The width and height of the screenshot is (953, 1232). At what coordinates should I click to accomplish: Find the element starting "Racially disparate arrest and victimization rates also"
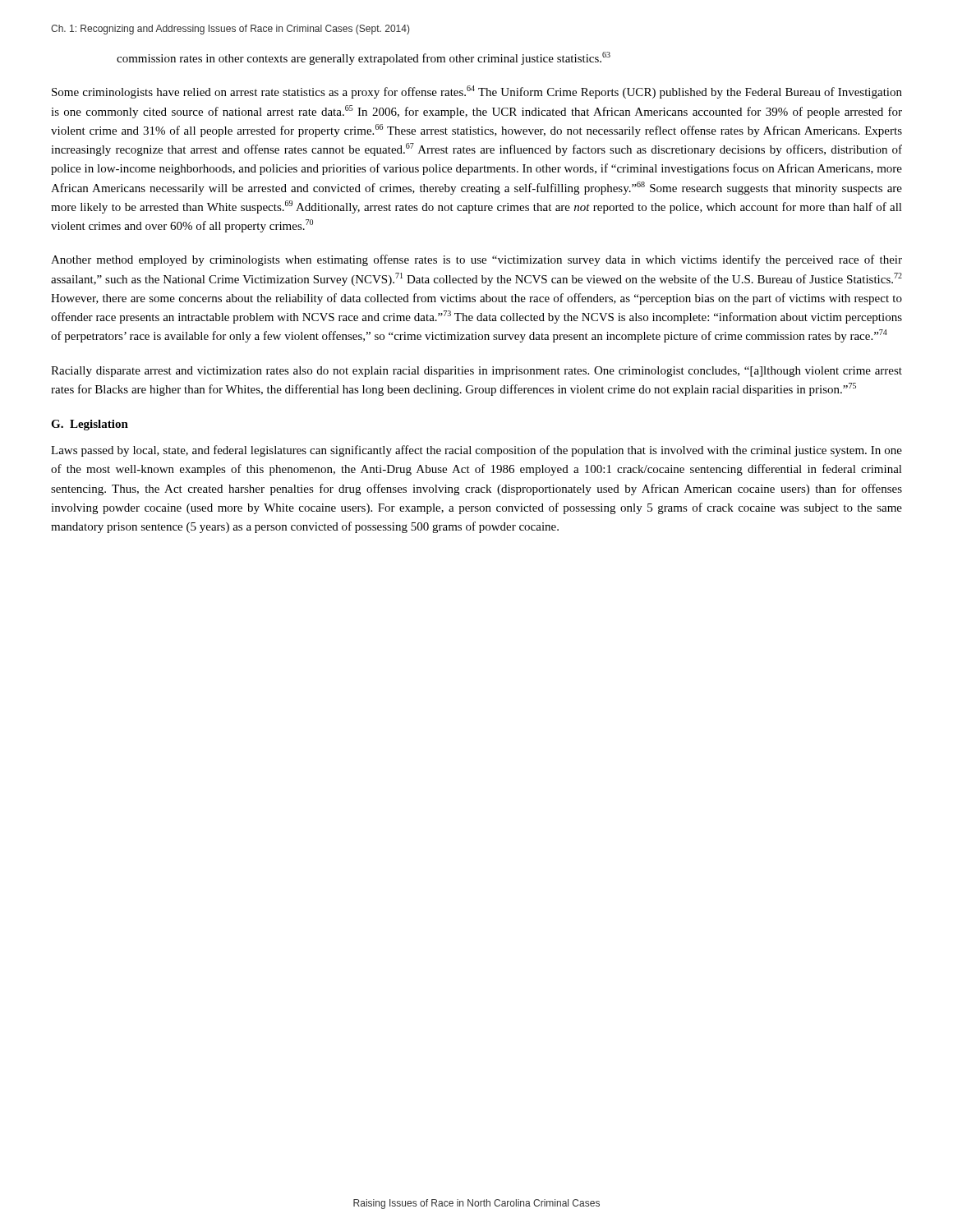pyautogui.click(x=476, y=380)
